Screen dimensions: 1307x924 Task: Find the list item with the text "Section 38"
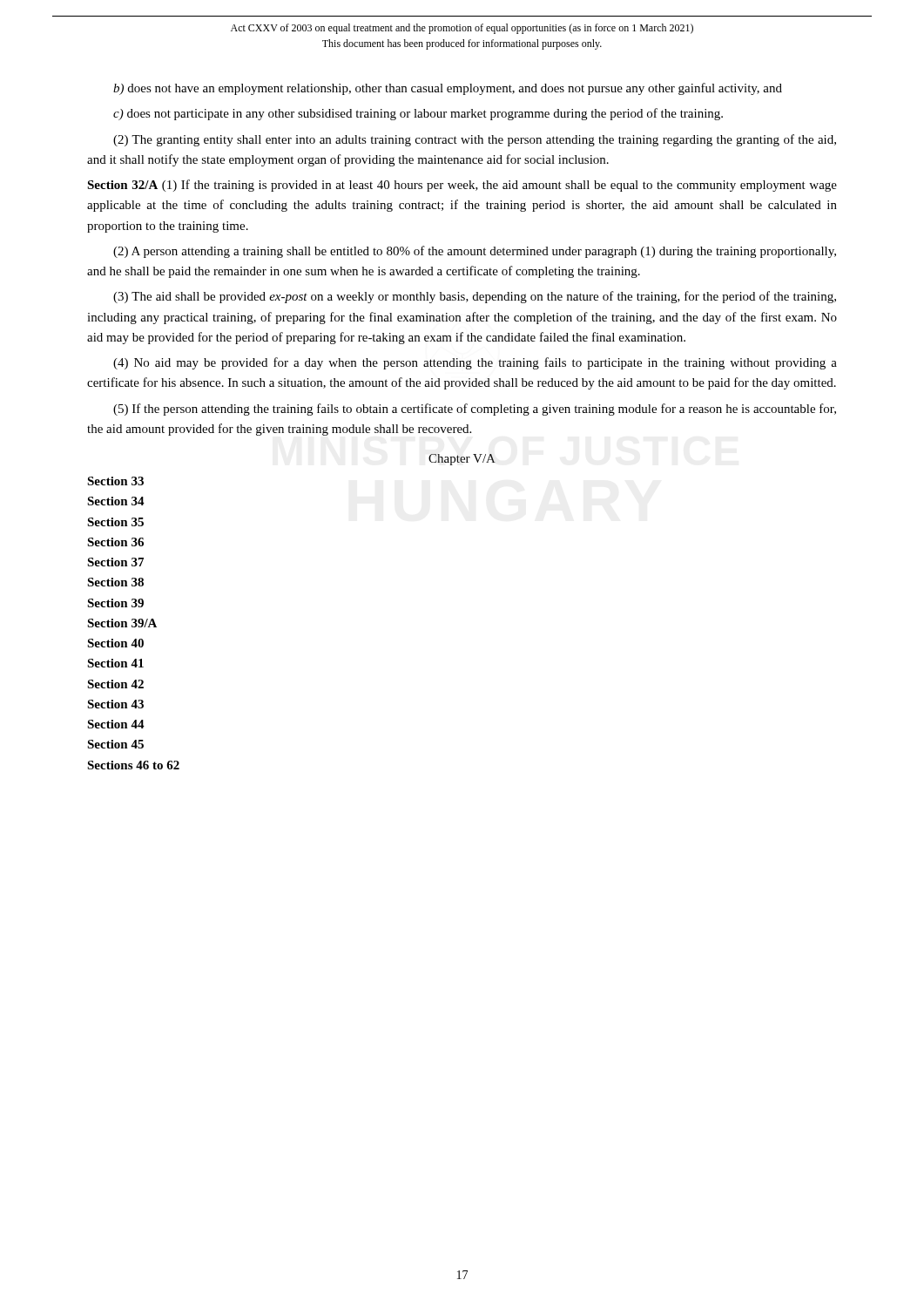pos(116,582)
